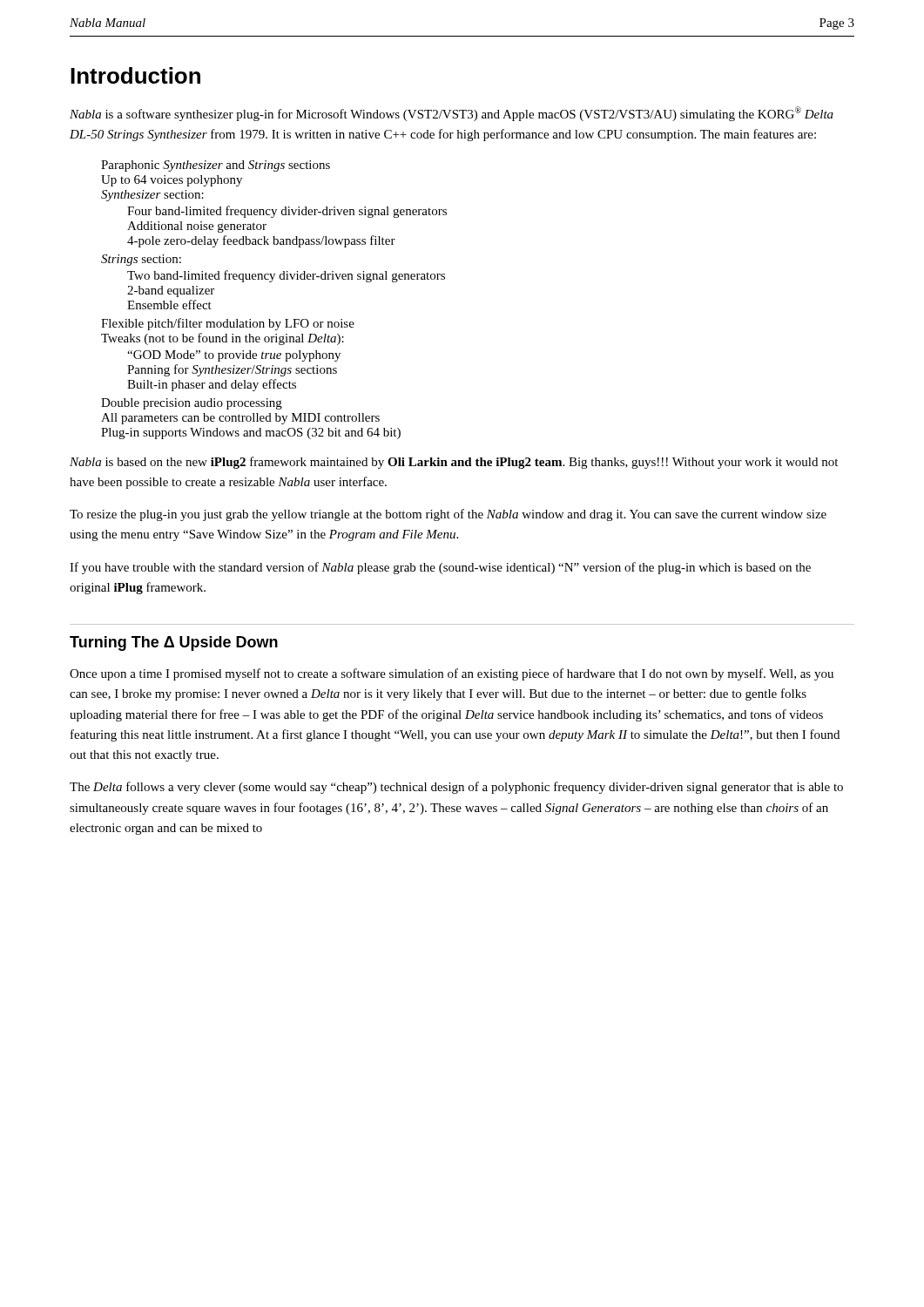The width and height of the screenshot is (924, 1307).
Task: Select the block starting "Panning for Synthesizer/Strings sections"
Action: coord(232,370)
